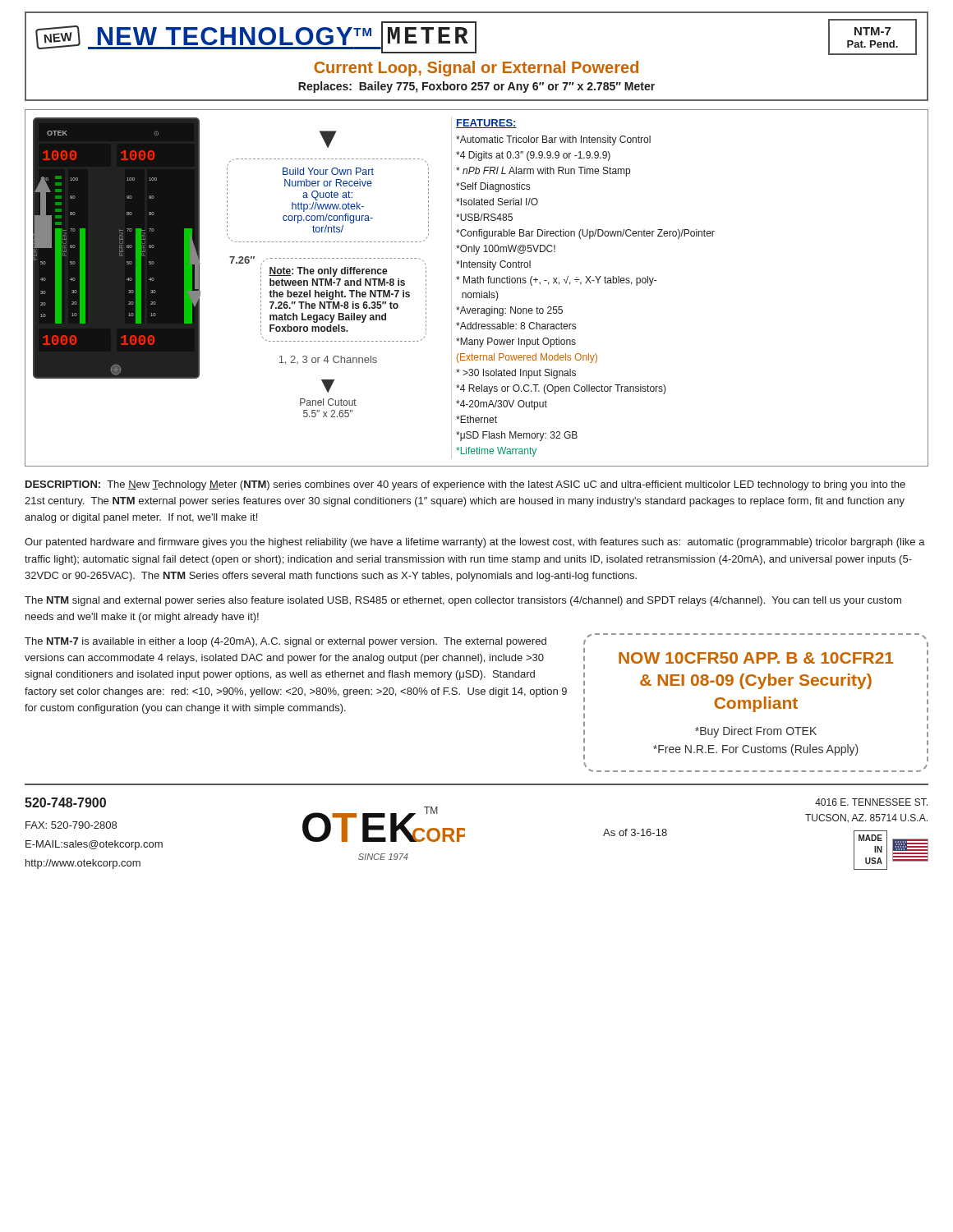
Task: Click on the text starting "The NTM signal"
Action: click(463, 608)
